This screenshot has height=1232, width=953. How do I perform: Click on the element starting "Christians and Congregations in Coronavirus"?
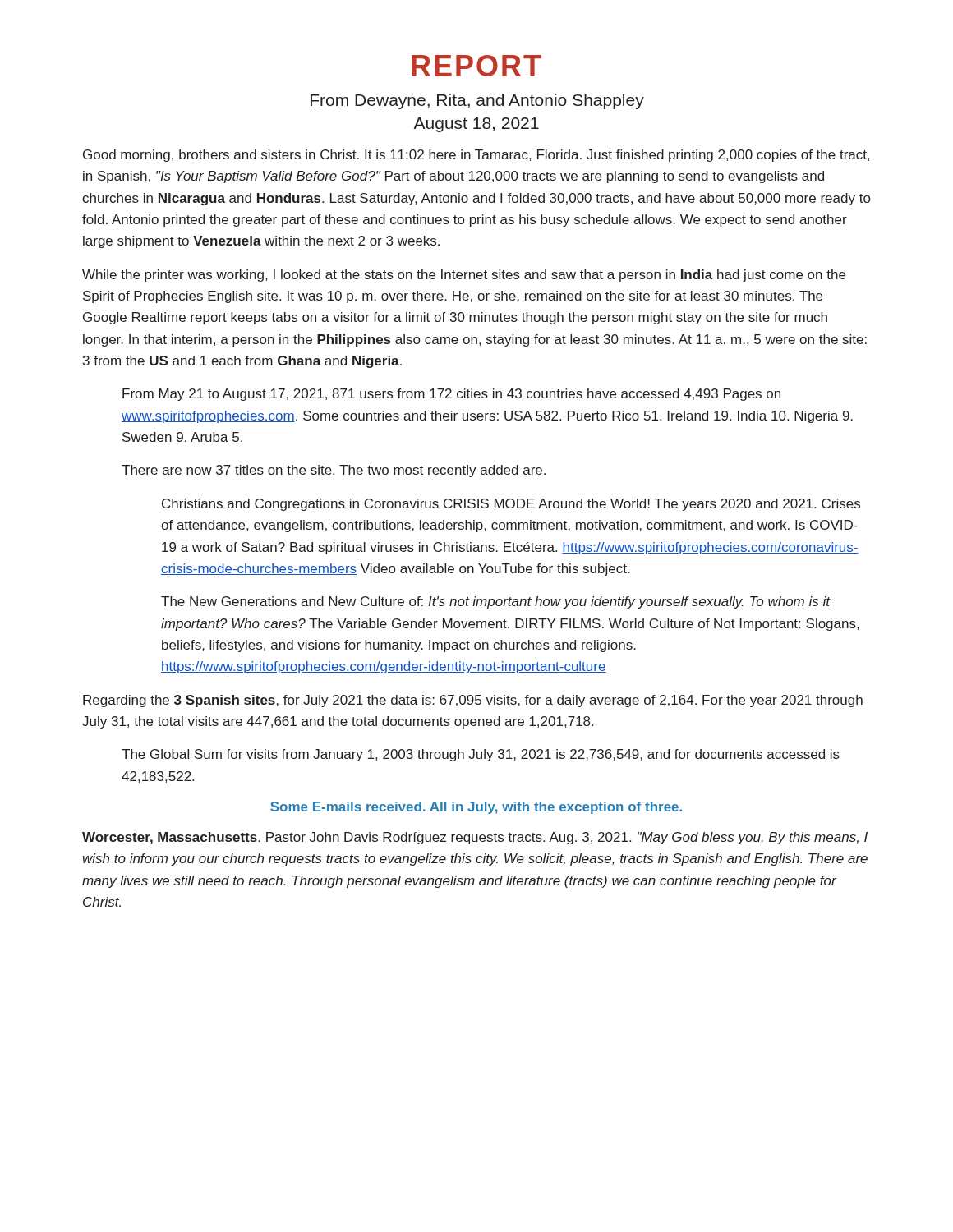[x=511, y=536]
